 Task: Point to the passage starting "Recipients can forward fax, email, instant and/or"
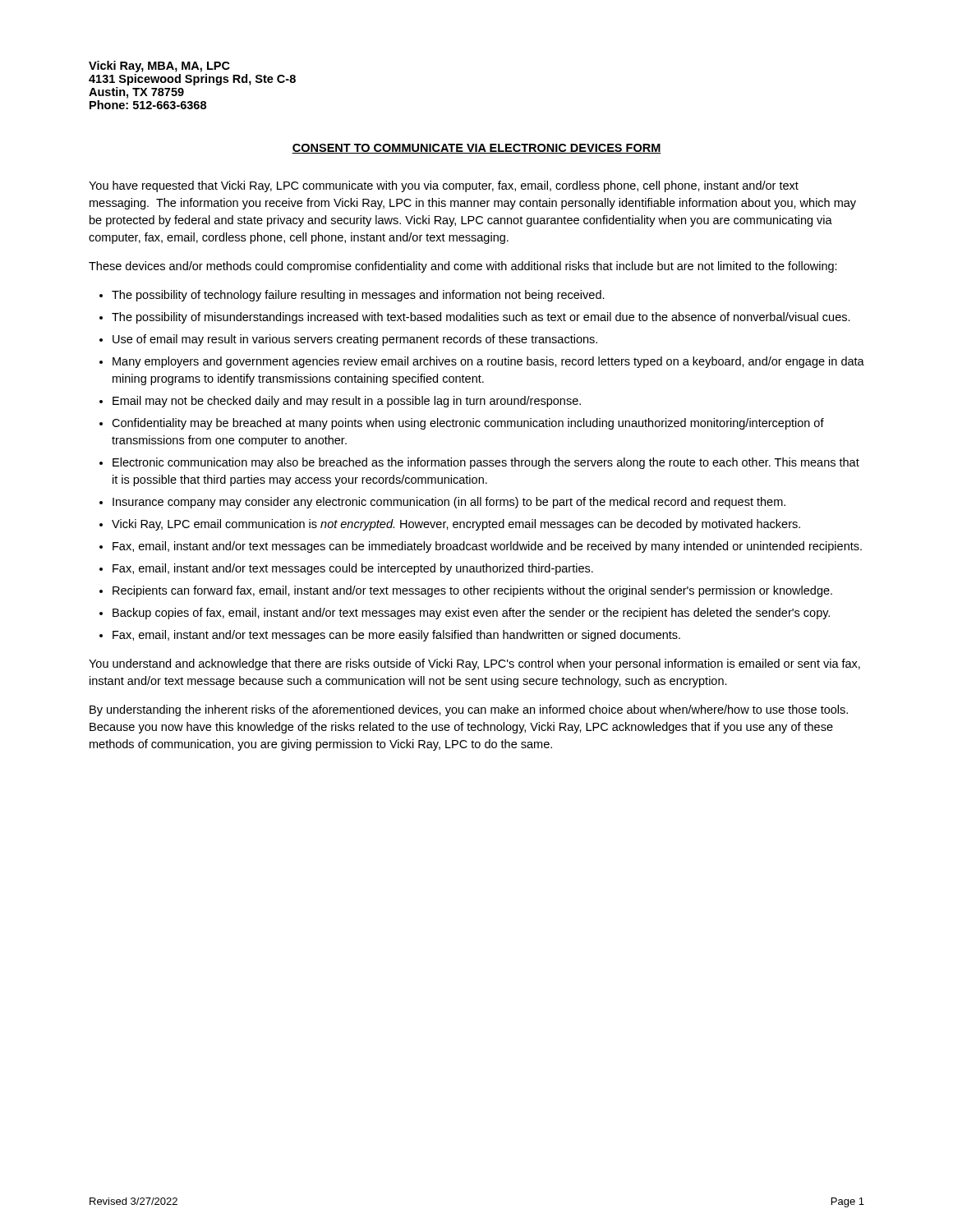472,591
